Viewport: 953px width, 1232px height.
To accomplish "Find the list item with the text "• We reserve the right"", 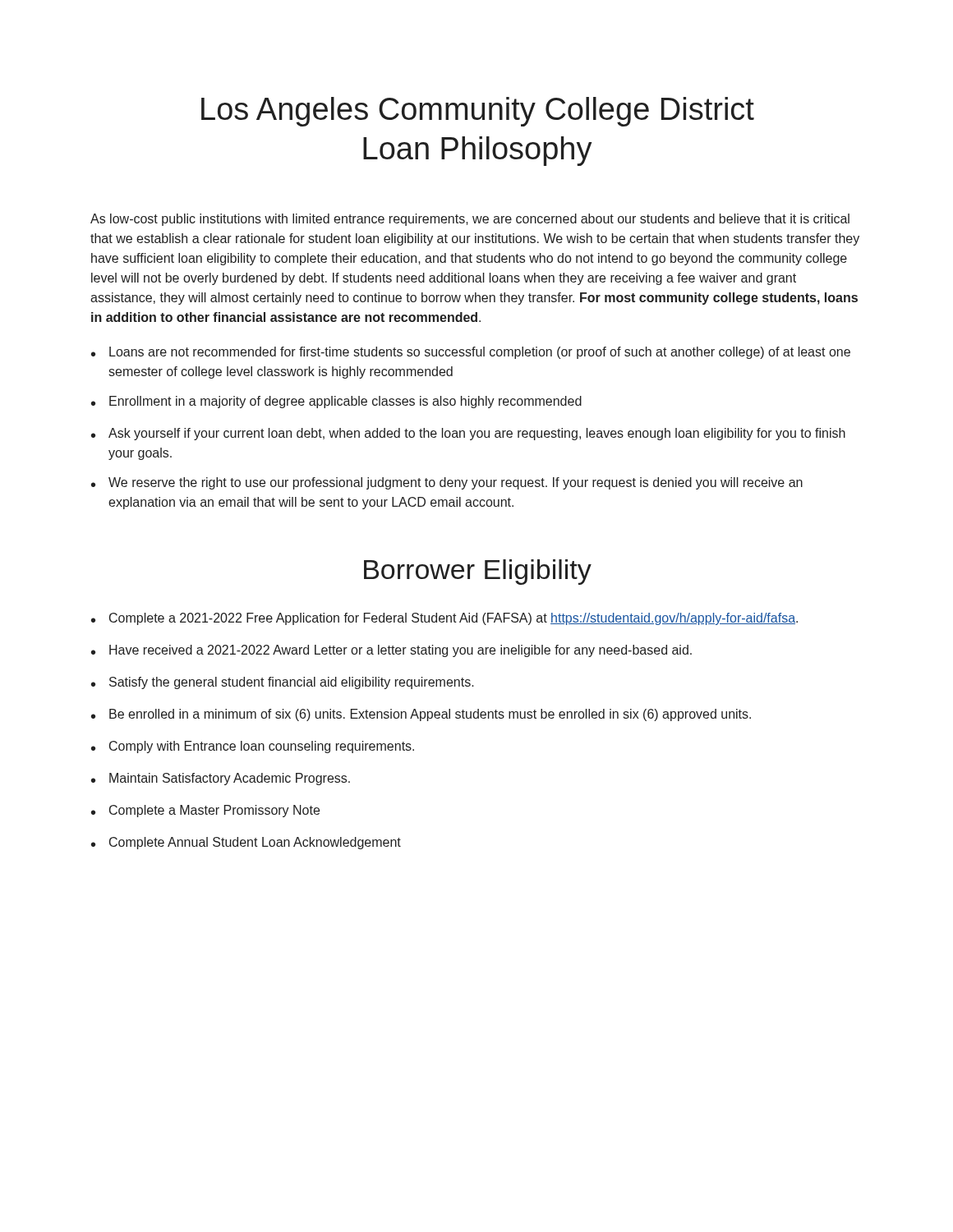I will [476, 493].
